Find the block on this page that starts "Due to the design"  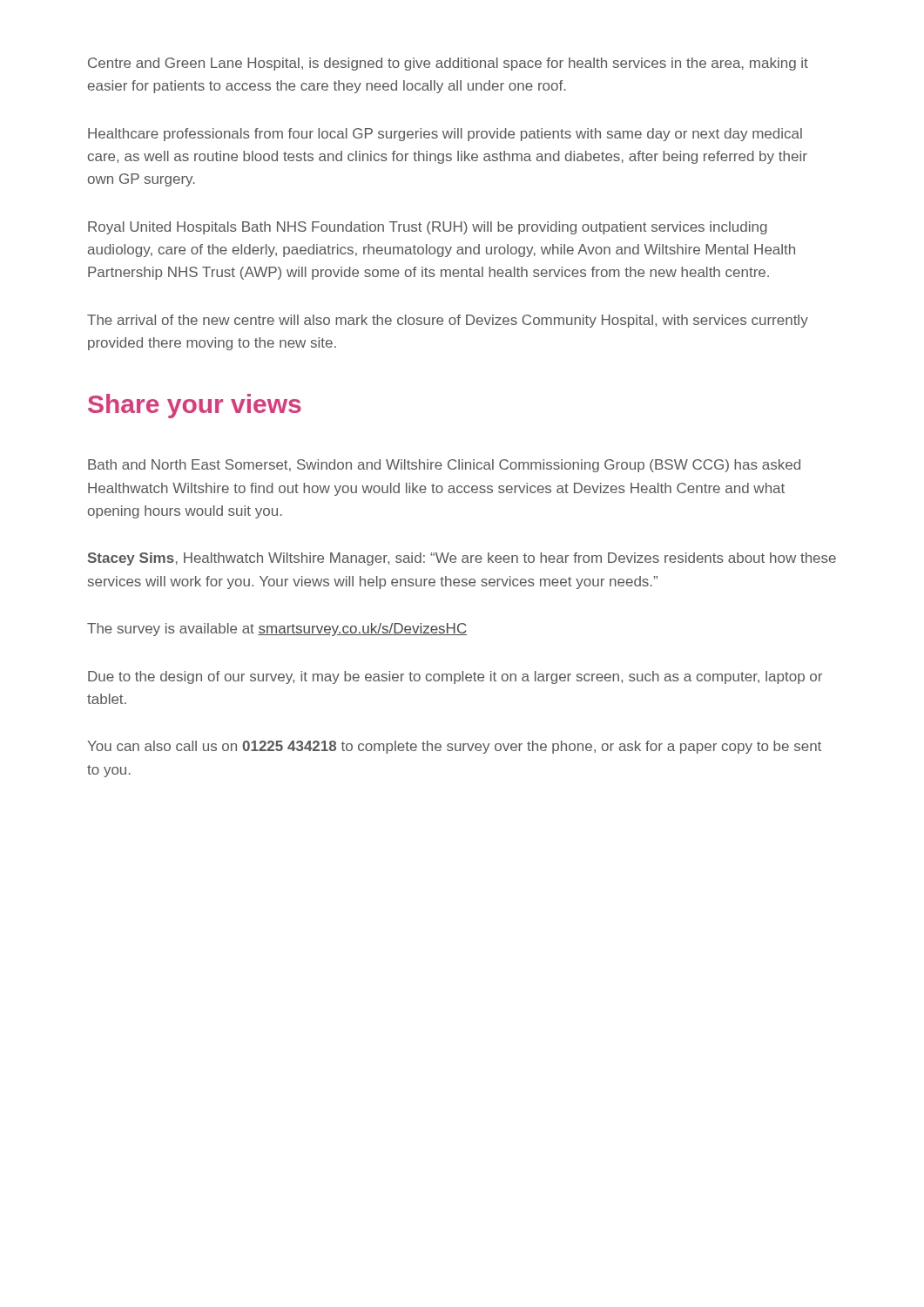pos(455,688)
